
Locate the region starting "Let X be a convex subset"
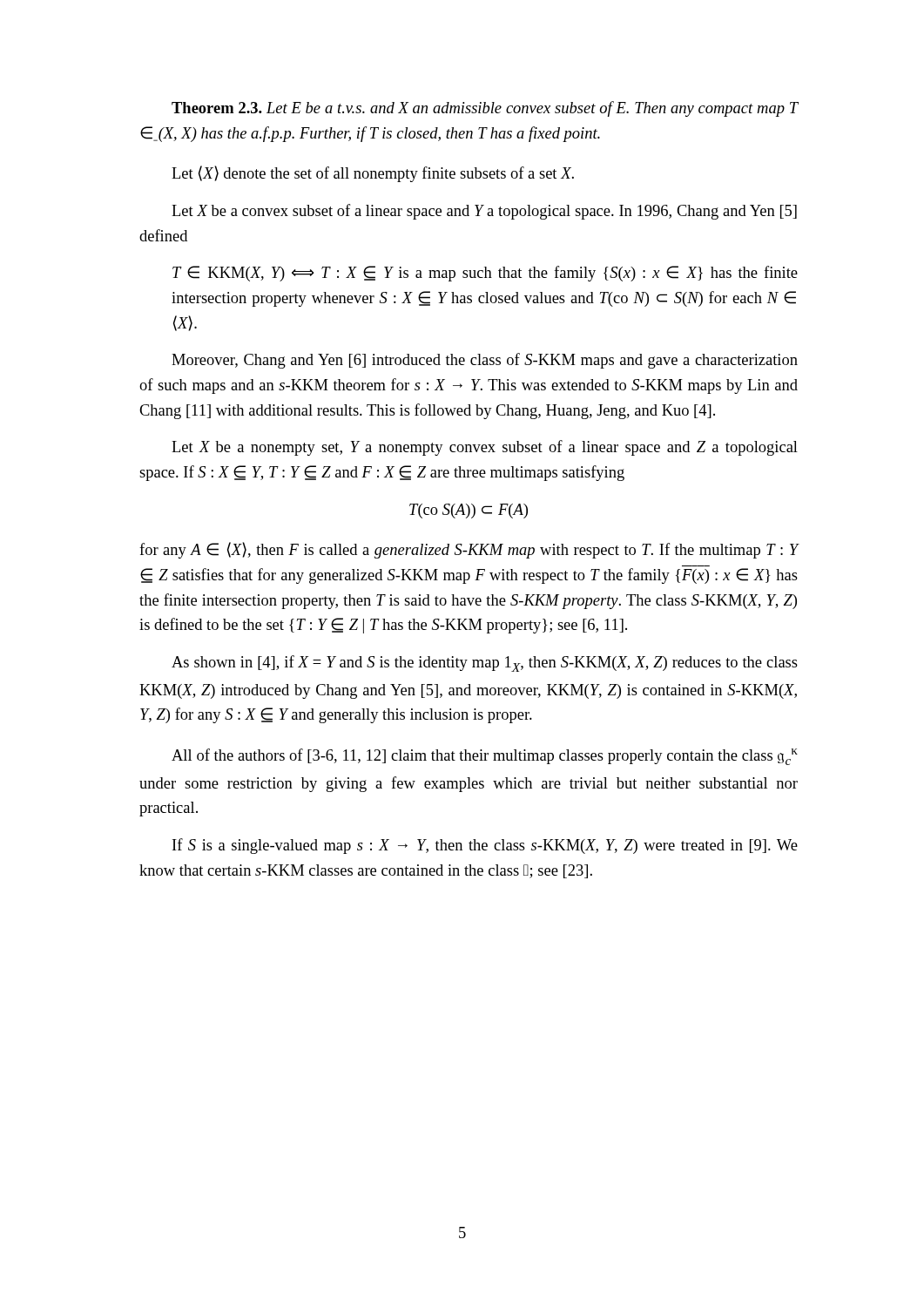pos(469,224)
